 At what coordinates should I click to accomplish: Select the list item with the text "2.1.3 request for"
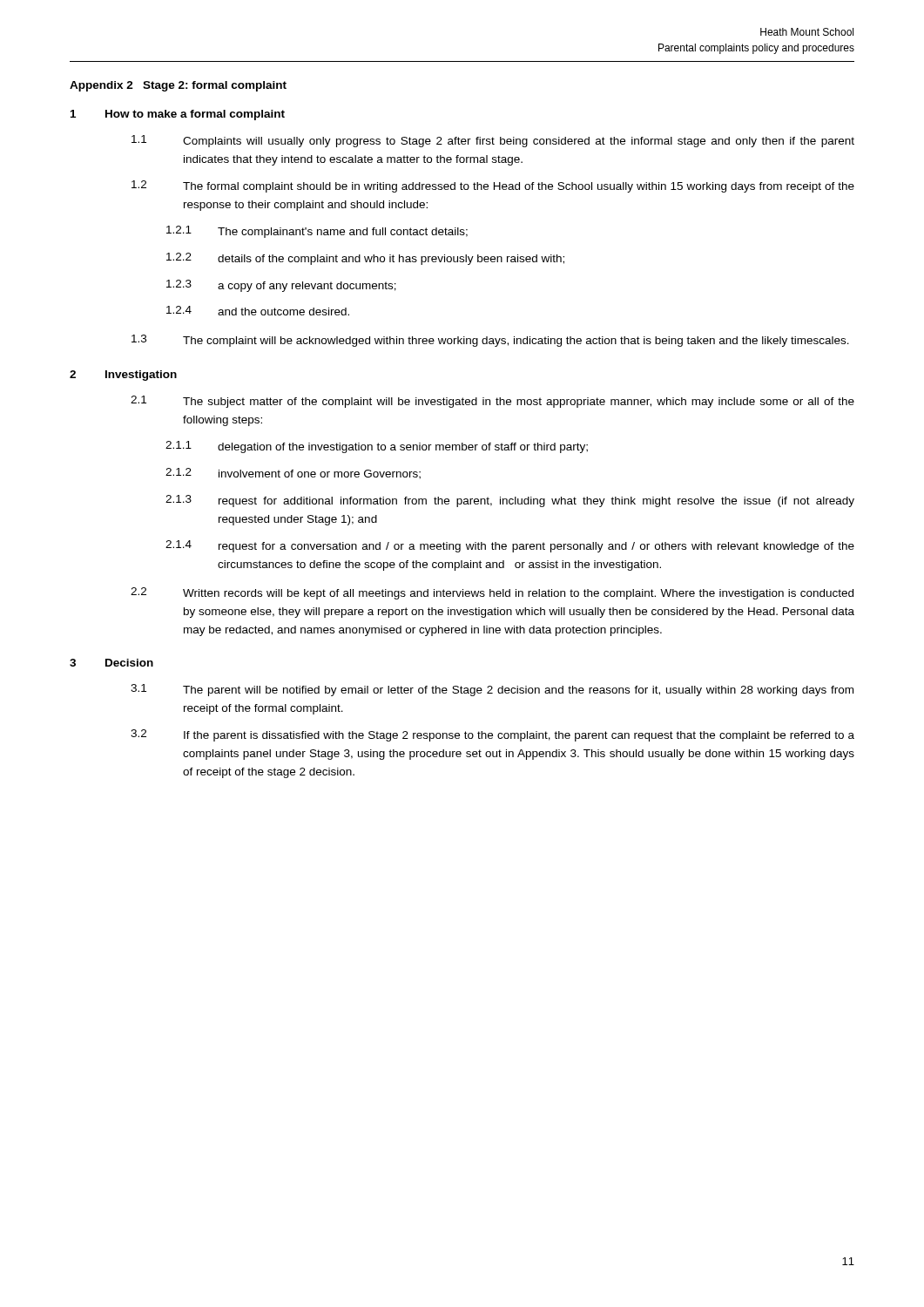tap(510, 511)
